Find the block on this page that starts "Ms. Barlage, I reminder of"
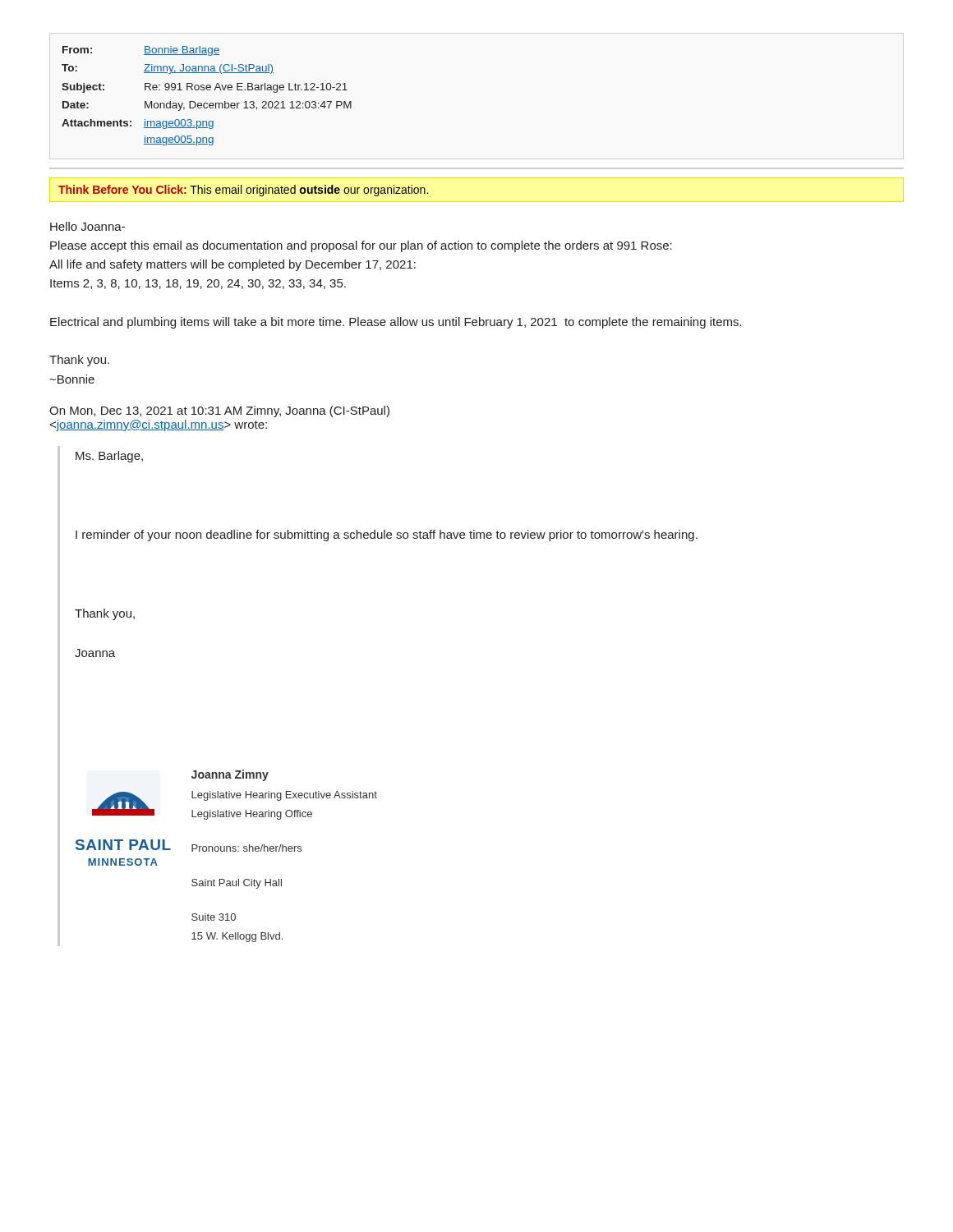The width and height of the screenshot is (953, 1232). [109, 457]
